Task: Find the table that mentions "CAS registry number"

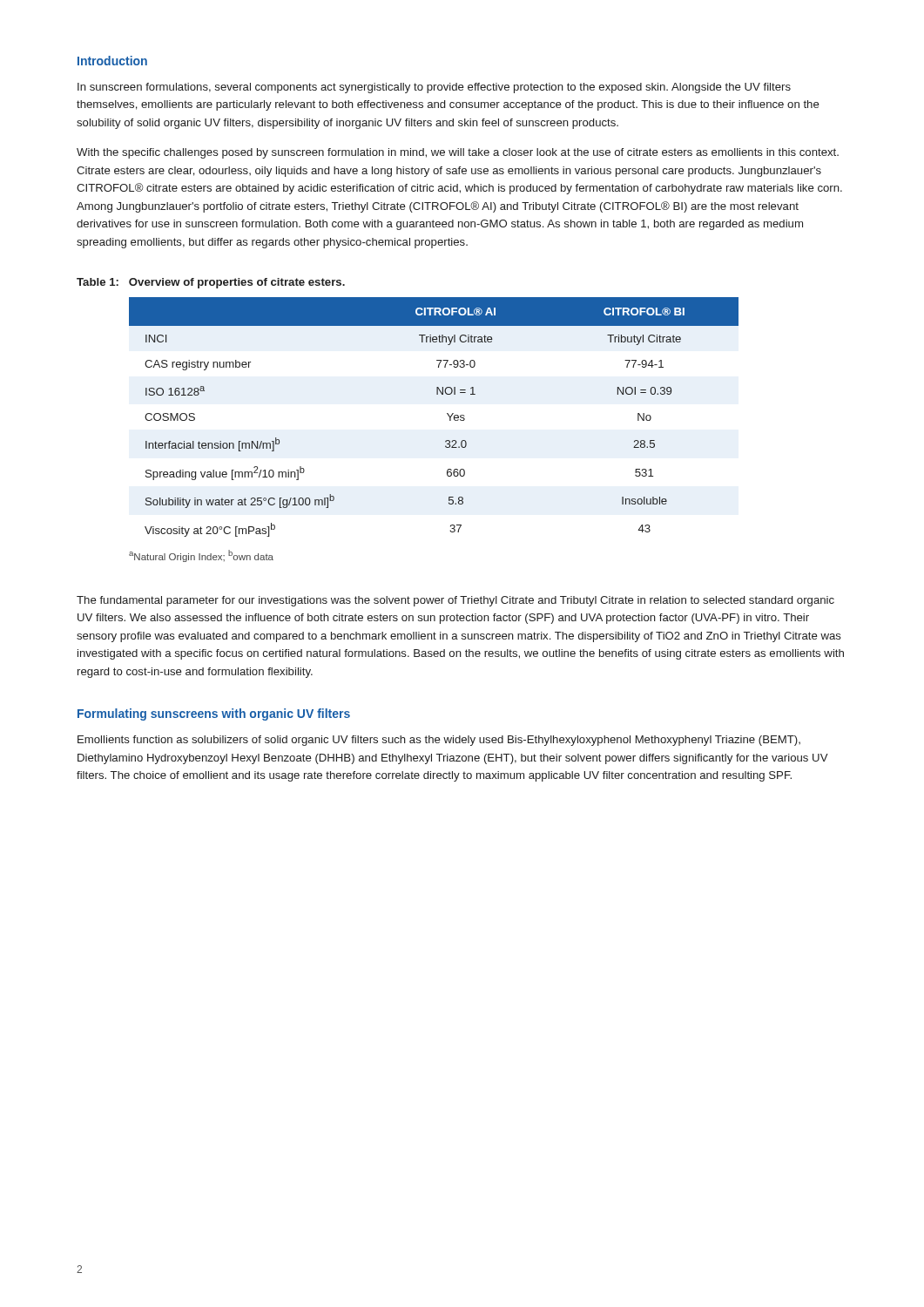Action: click(x=488, y=420)
